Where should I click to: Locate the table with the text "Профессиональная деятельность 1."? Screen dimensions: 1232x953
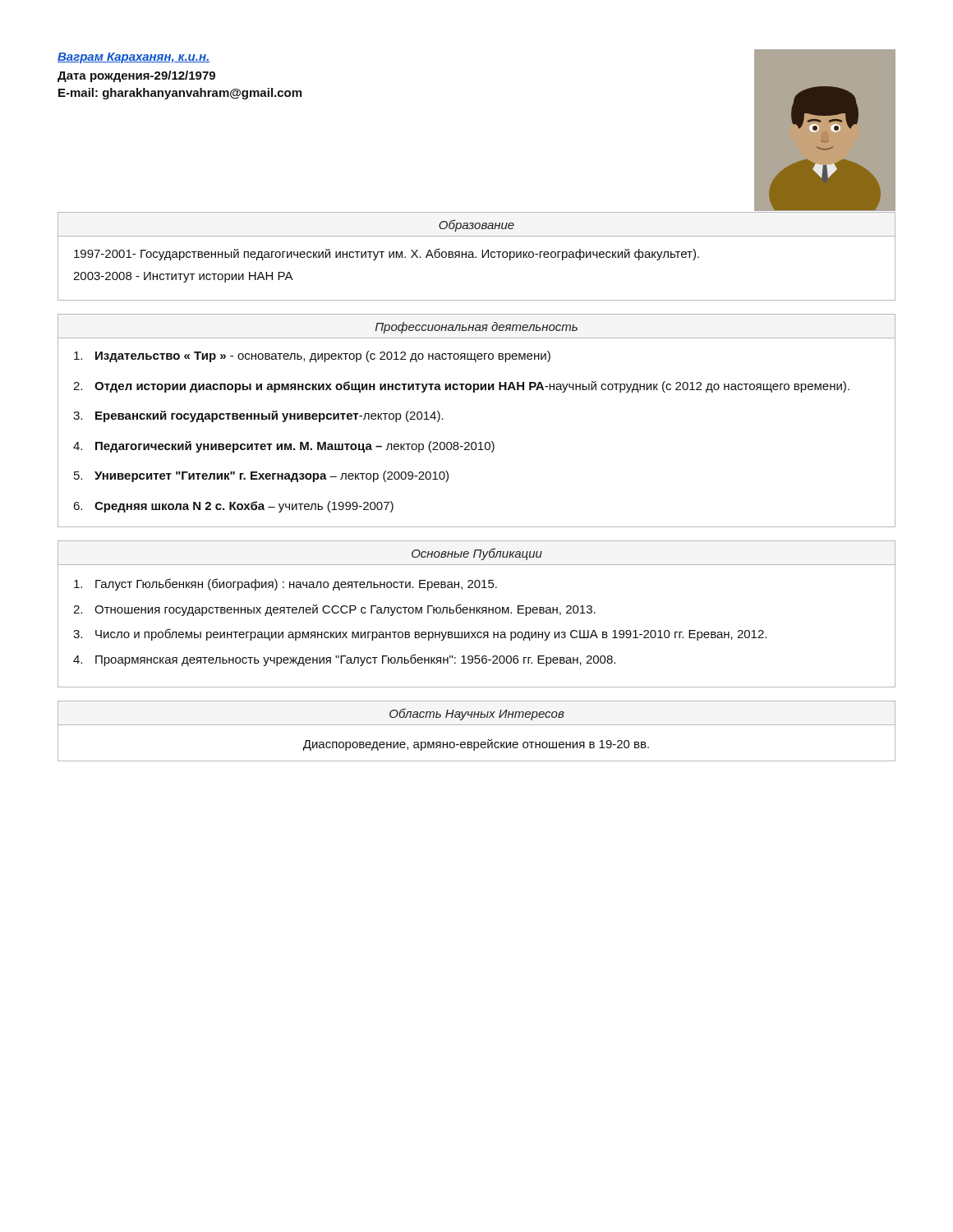pos(476,421)
